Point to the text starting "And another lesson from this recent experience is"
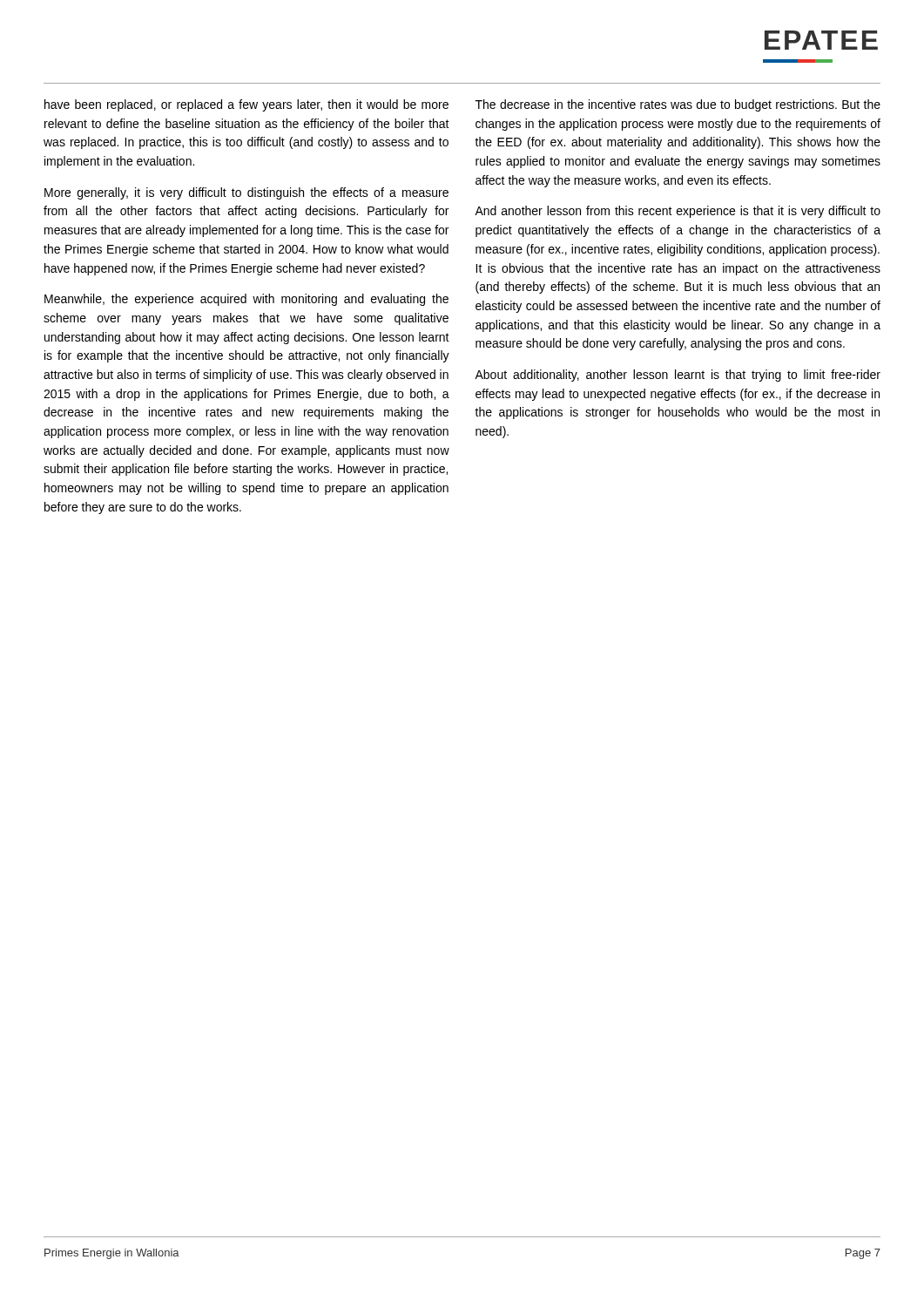Screen dimensions: 1307x924 click(x=678, y=278)
